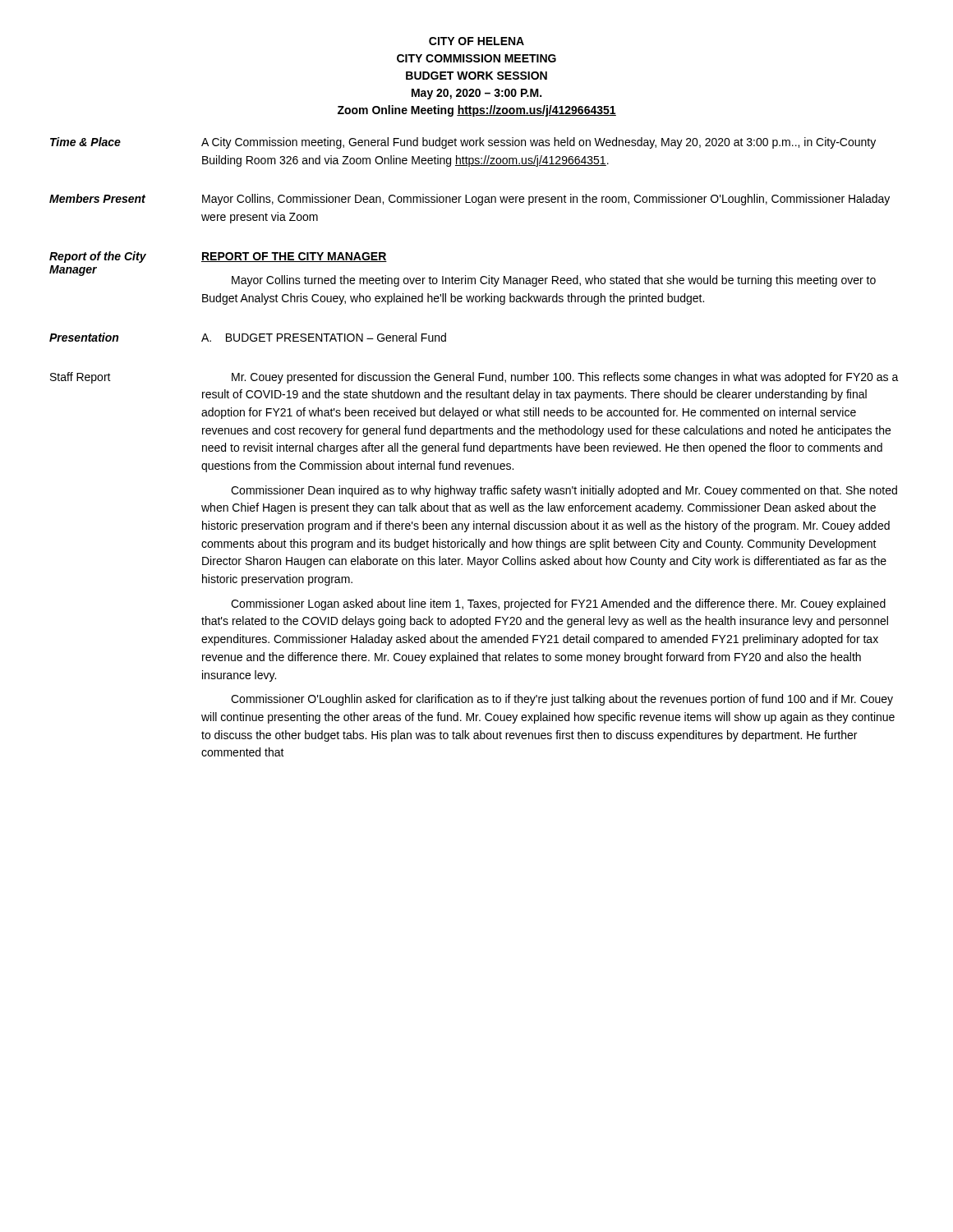Find the text that reads "Staff Report"
The height and width of the screenshot is (1232, 953).
[x=80, y=377]
